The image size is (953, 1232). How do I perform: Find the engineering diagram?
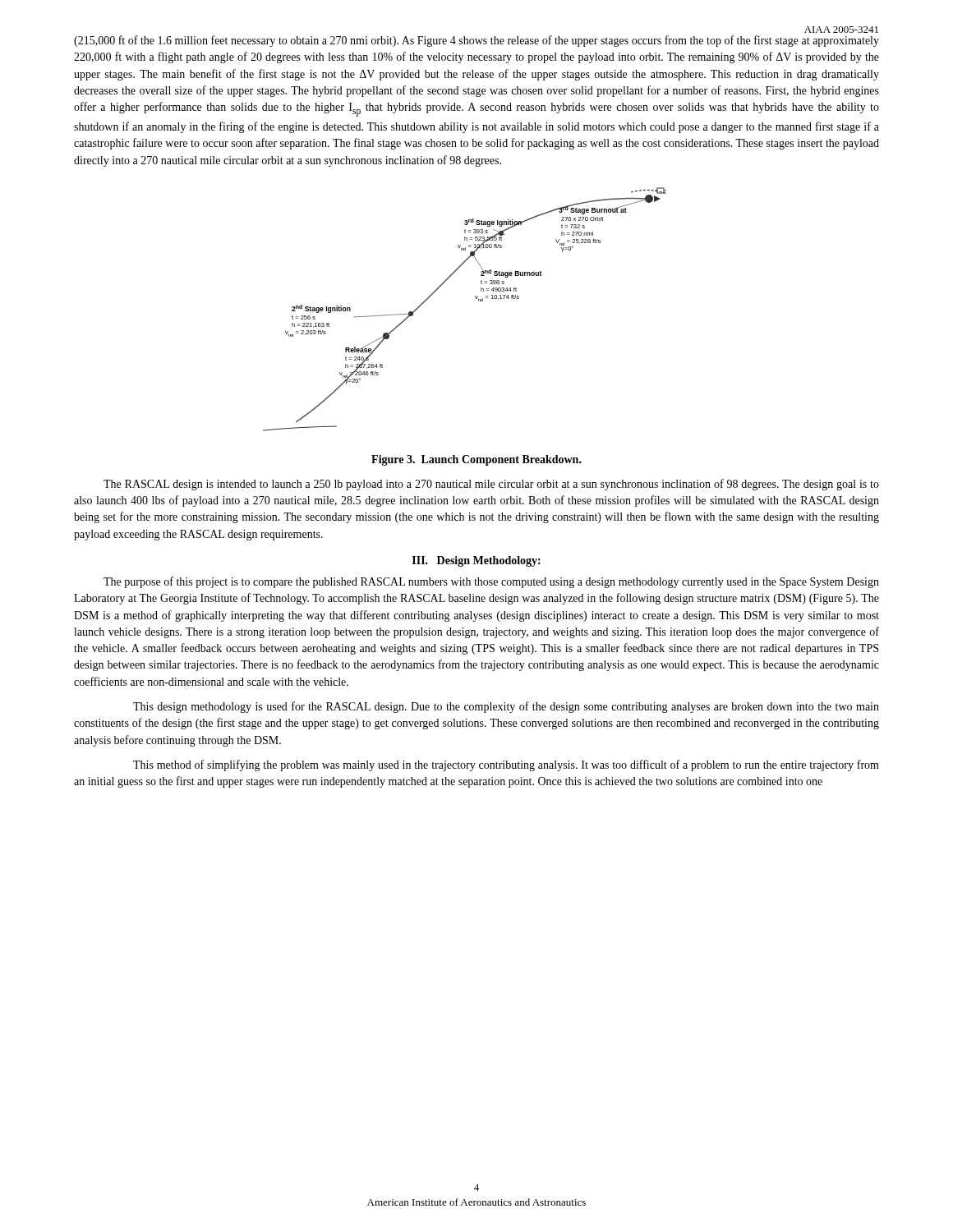(476, 317)
